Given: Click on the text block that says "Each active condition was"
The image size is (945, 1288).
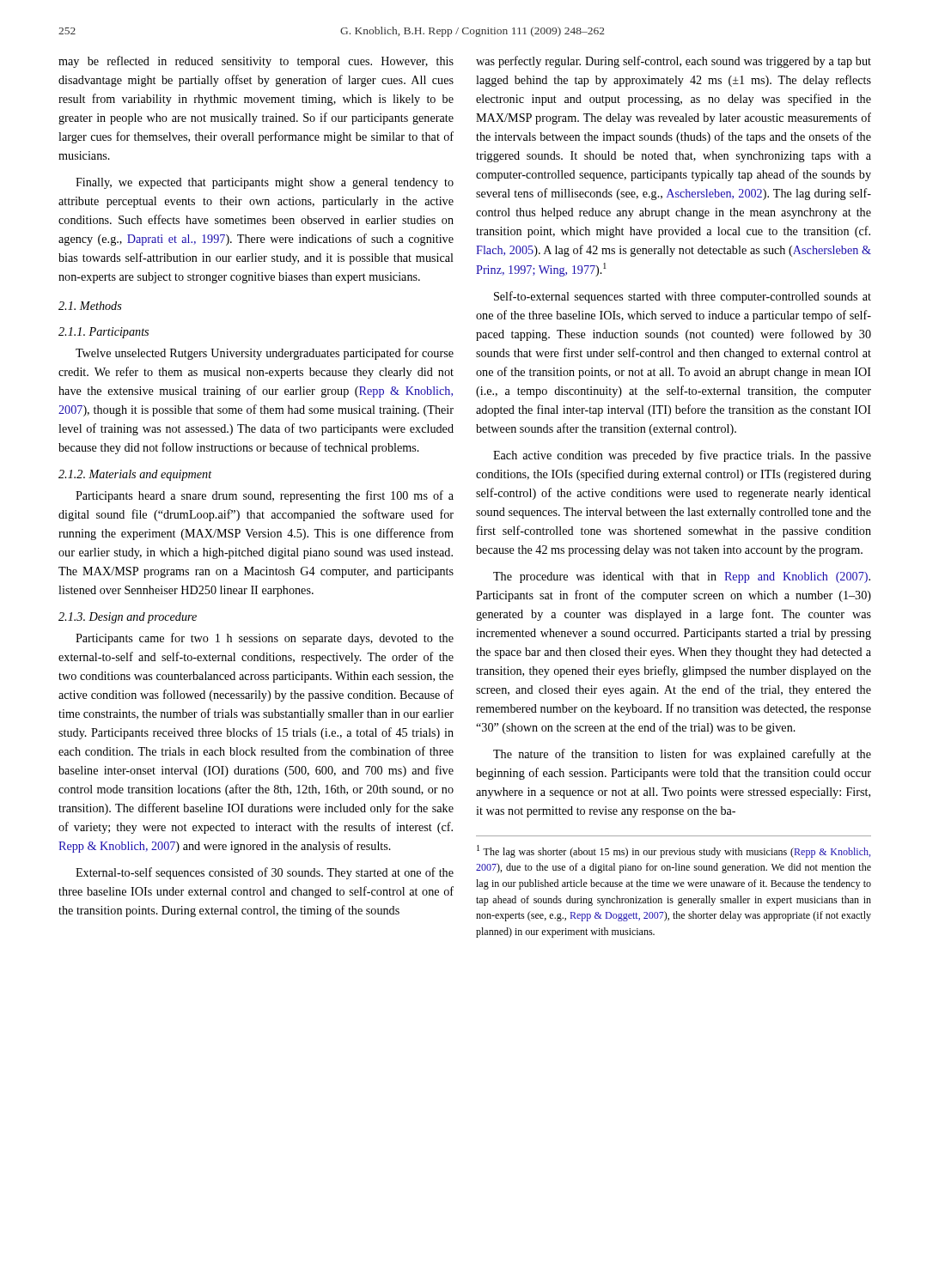Looking at the screenshot, I should [674, 502].
